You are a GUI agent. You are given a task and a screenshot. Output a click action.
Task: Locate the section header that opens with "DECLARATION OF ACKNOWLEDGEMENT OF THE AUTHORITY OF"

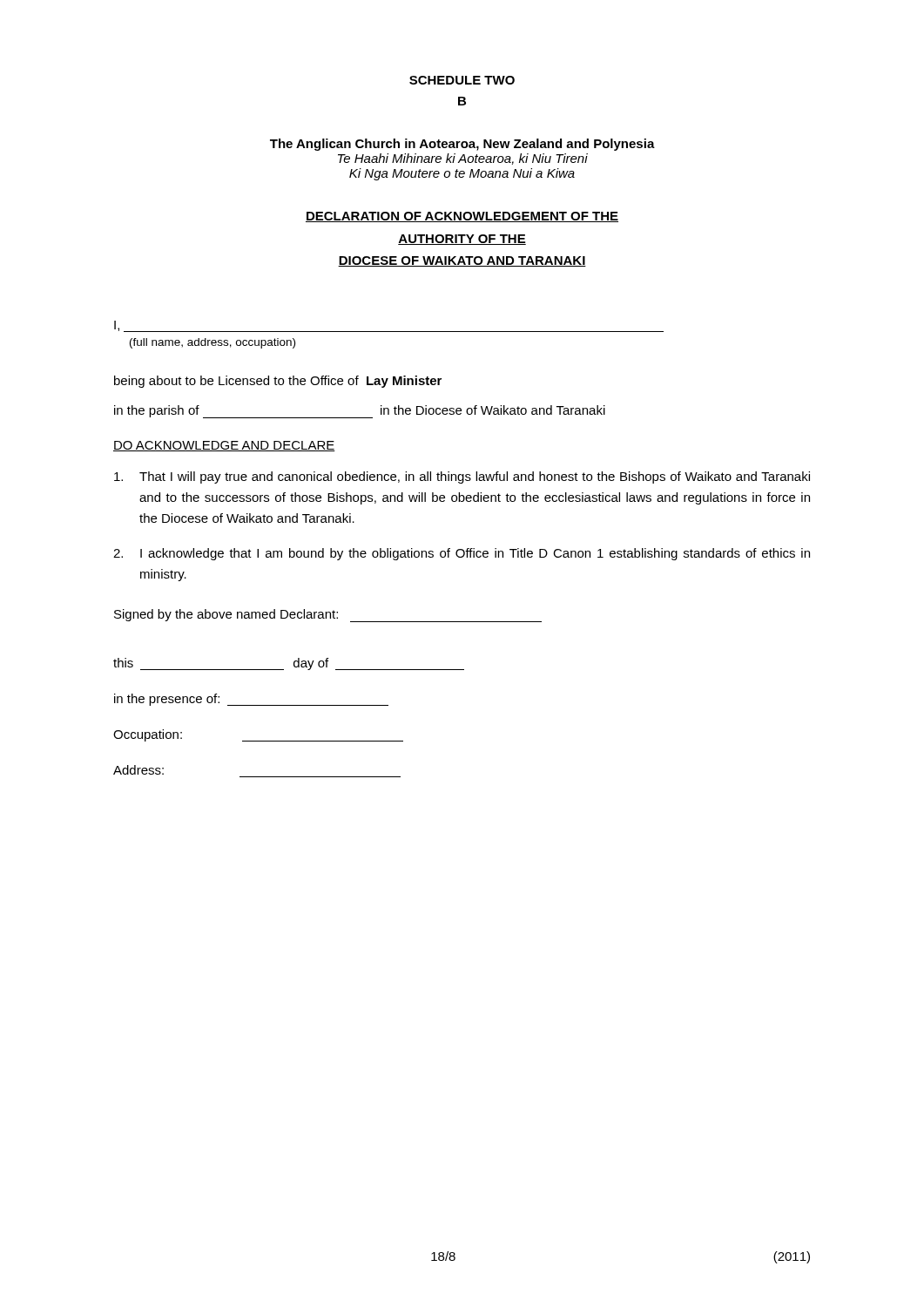tap(462, 238)
